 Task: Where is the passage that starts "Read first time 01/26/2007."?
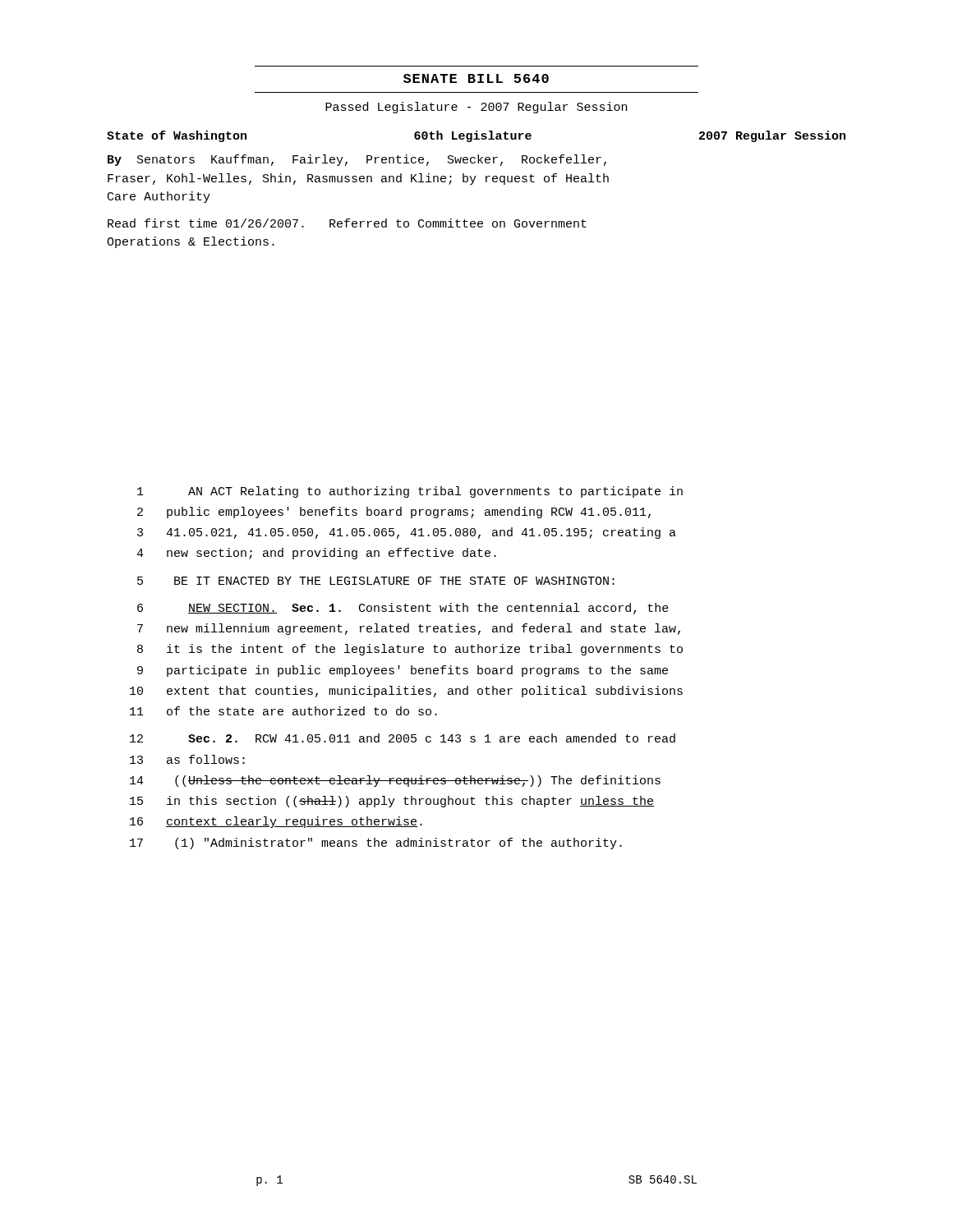click(347, 233)
